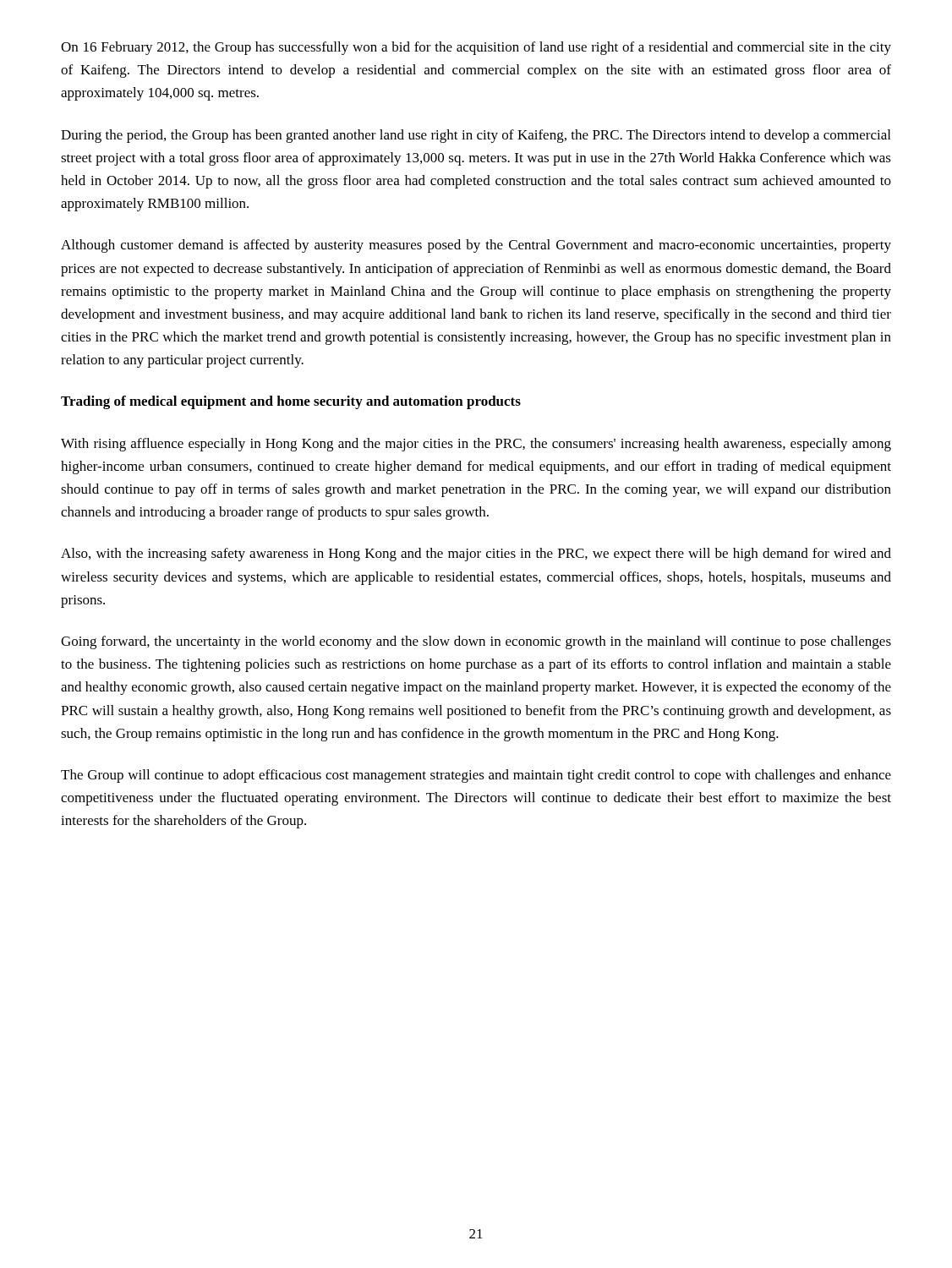Click on the text block that reads "On 16 February 2012,"
The width and height of the screenshot is (952, 1268).
[476, 70]
